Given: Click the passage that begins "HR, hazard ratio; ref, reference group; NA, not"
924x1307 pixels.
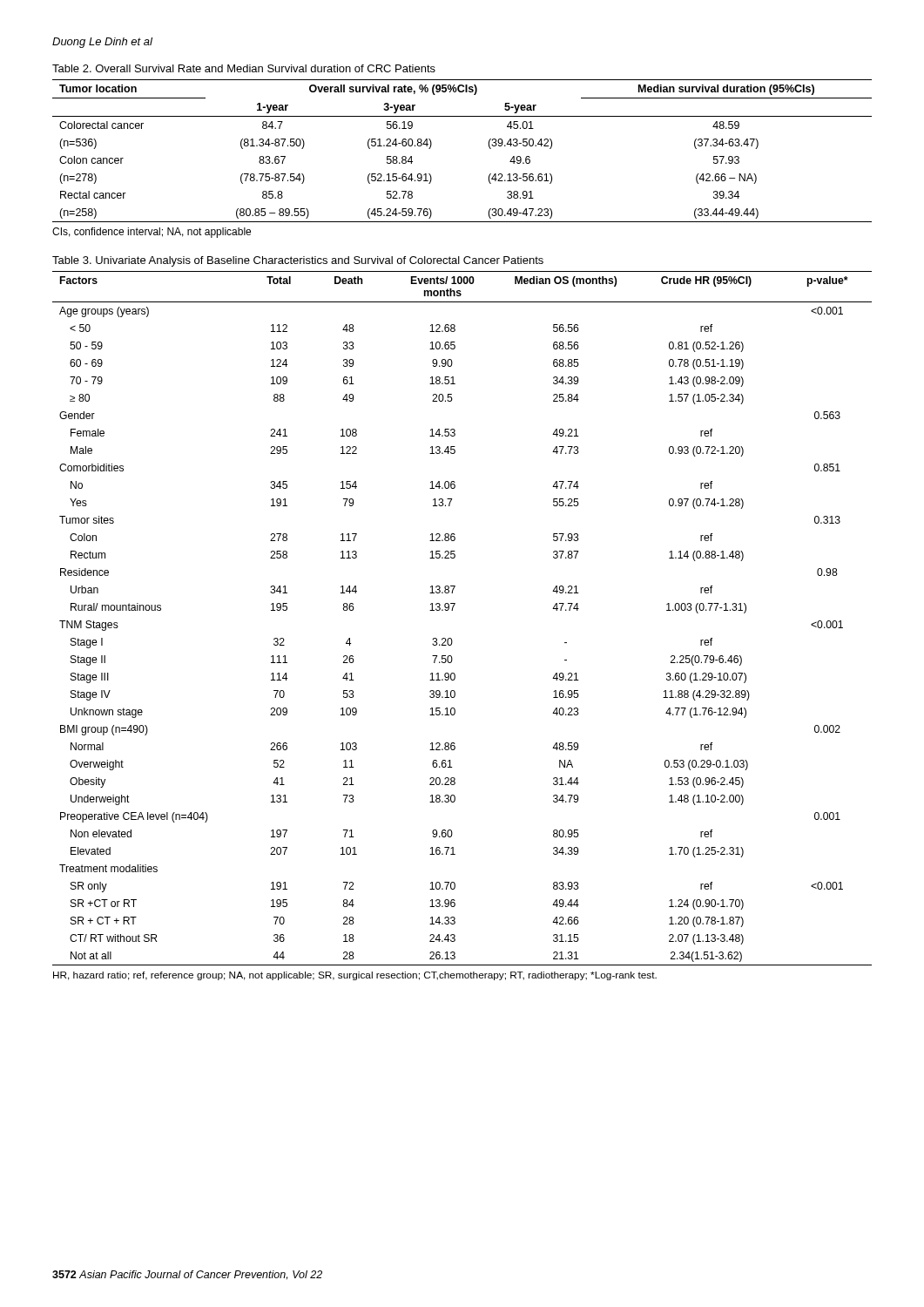Looking at the screenshot, I should point(355,975).
